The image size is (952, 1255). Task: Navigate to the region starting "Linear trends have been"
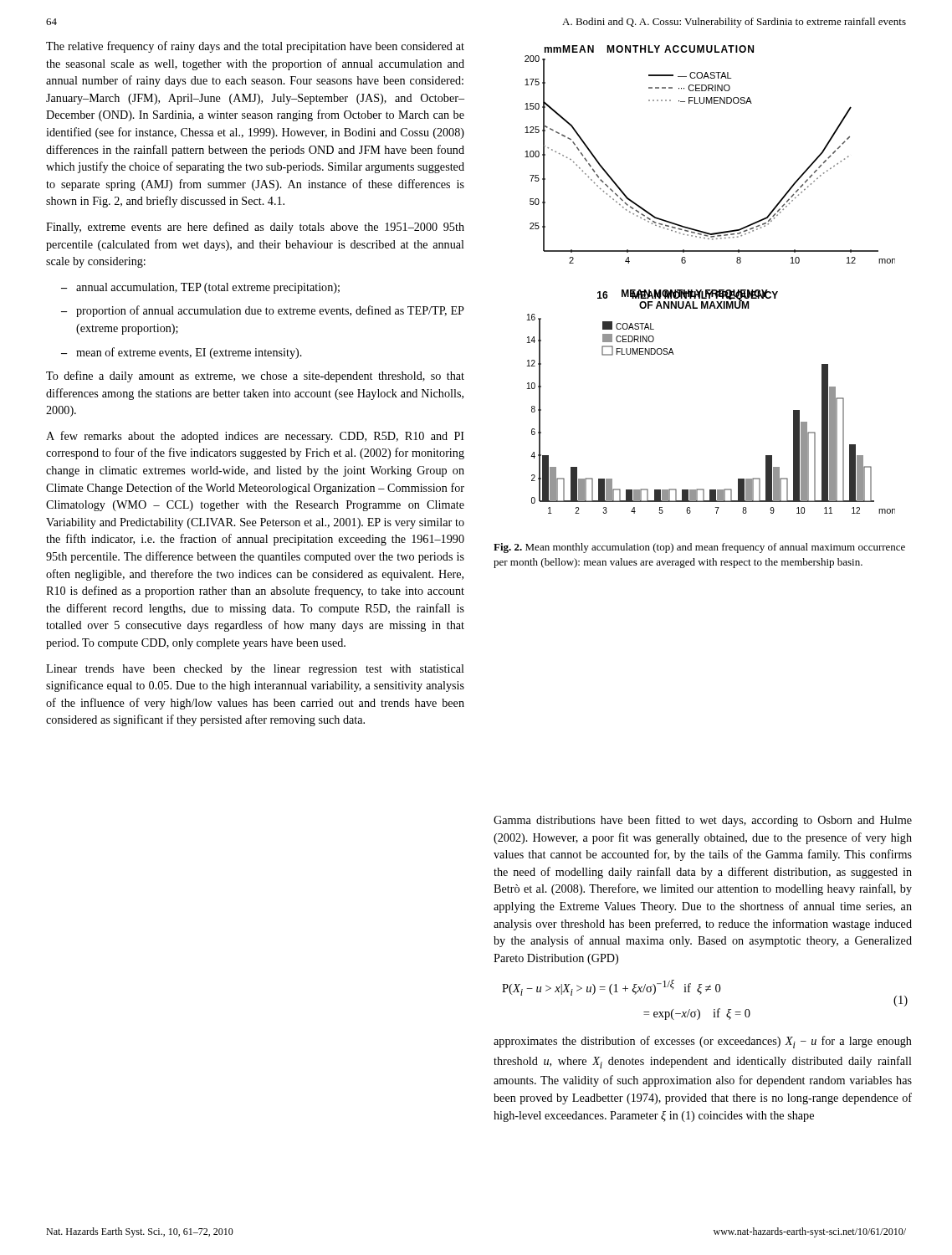255,694
